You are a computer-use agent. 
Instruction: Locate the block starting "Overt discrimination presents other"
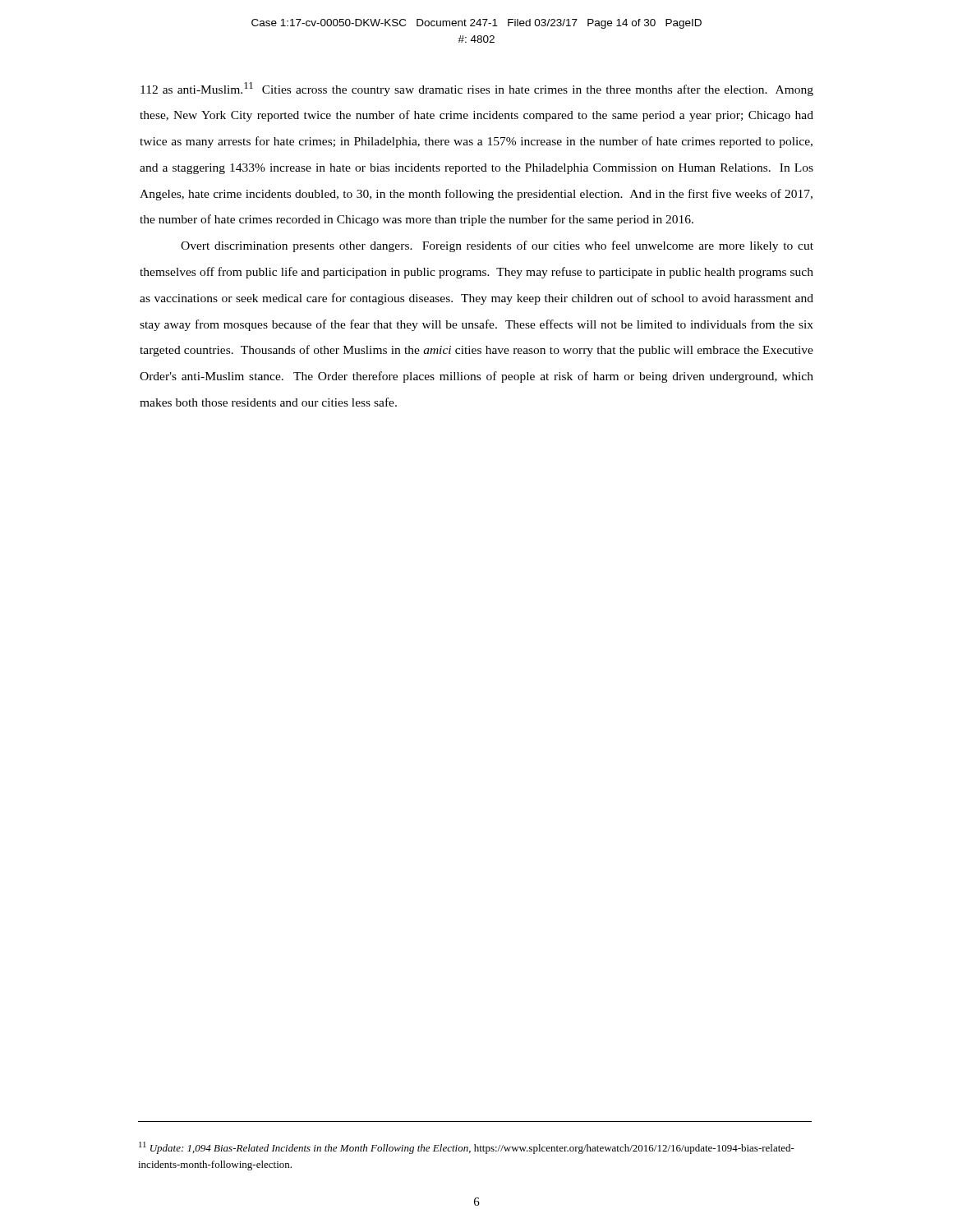point(476,324)
